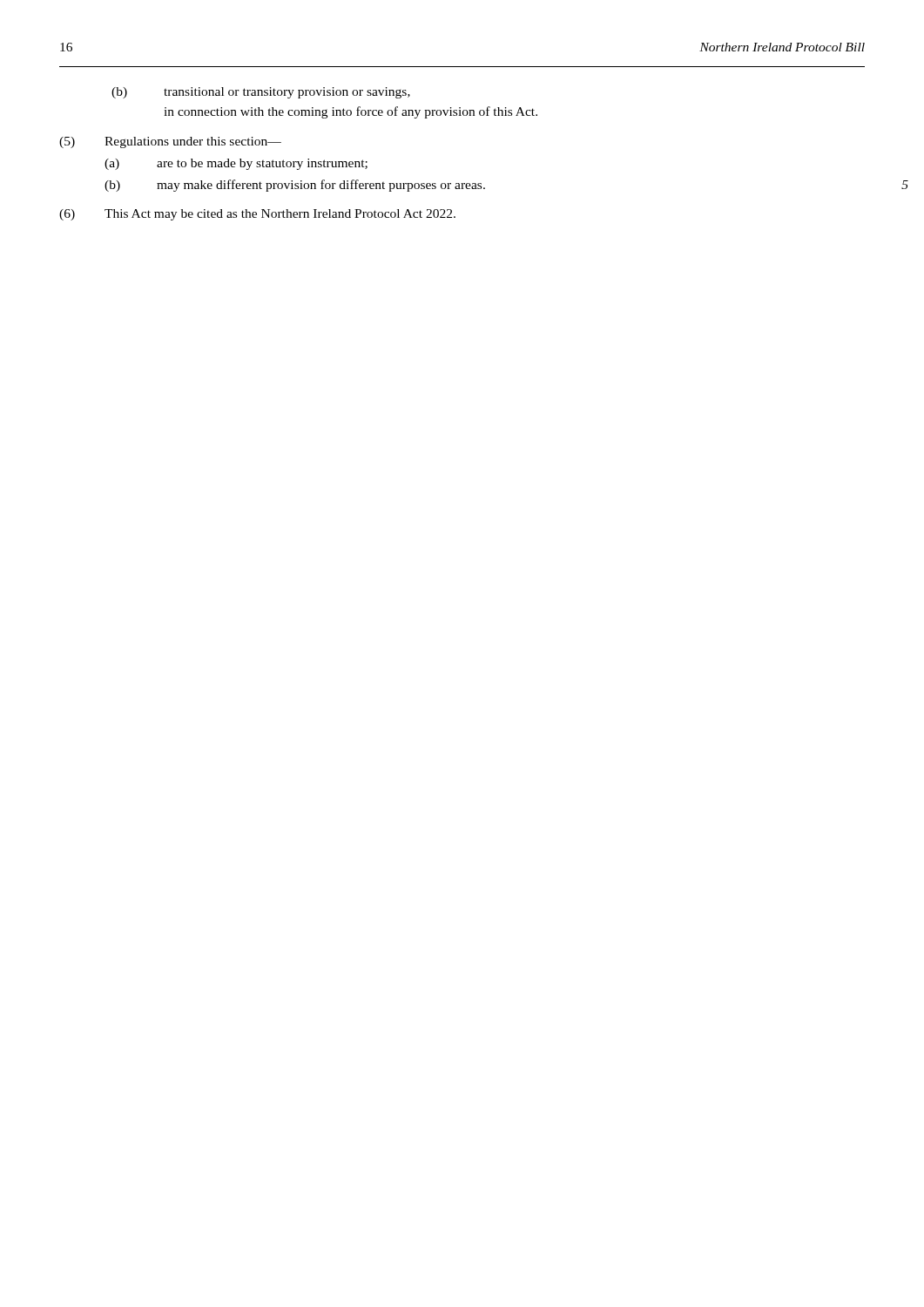Screen dimensions: 1307x924
Task: Find the list item that says "(b) transitional or transitory provision or savings,"
Action: (261, 93)
